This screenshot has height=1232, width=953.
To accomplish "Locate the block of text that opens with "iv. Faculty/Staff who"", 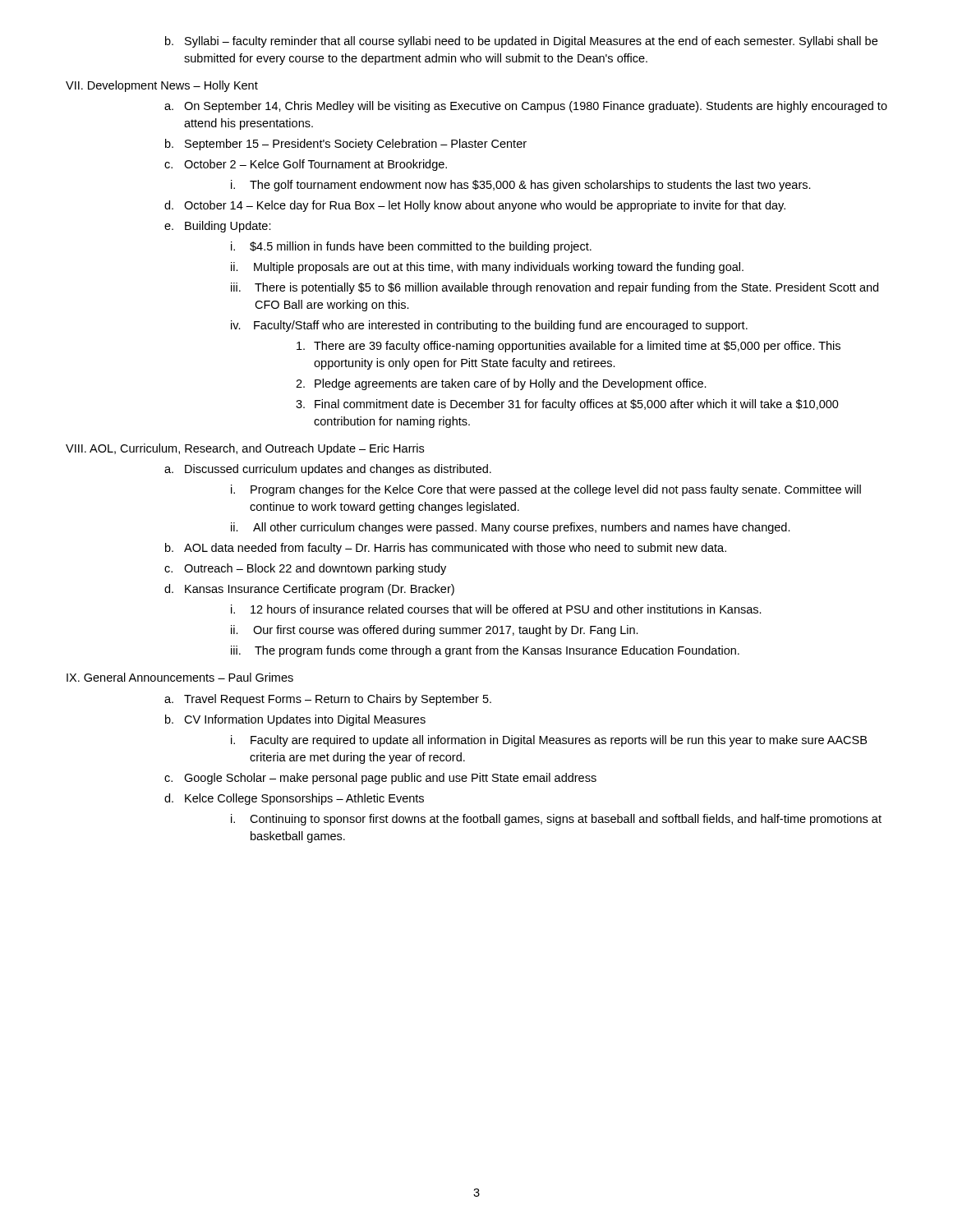I will click(x=489, y=326).
